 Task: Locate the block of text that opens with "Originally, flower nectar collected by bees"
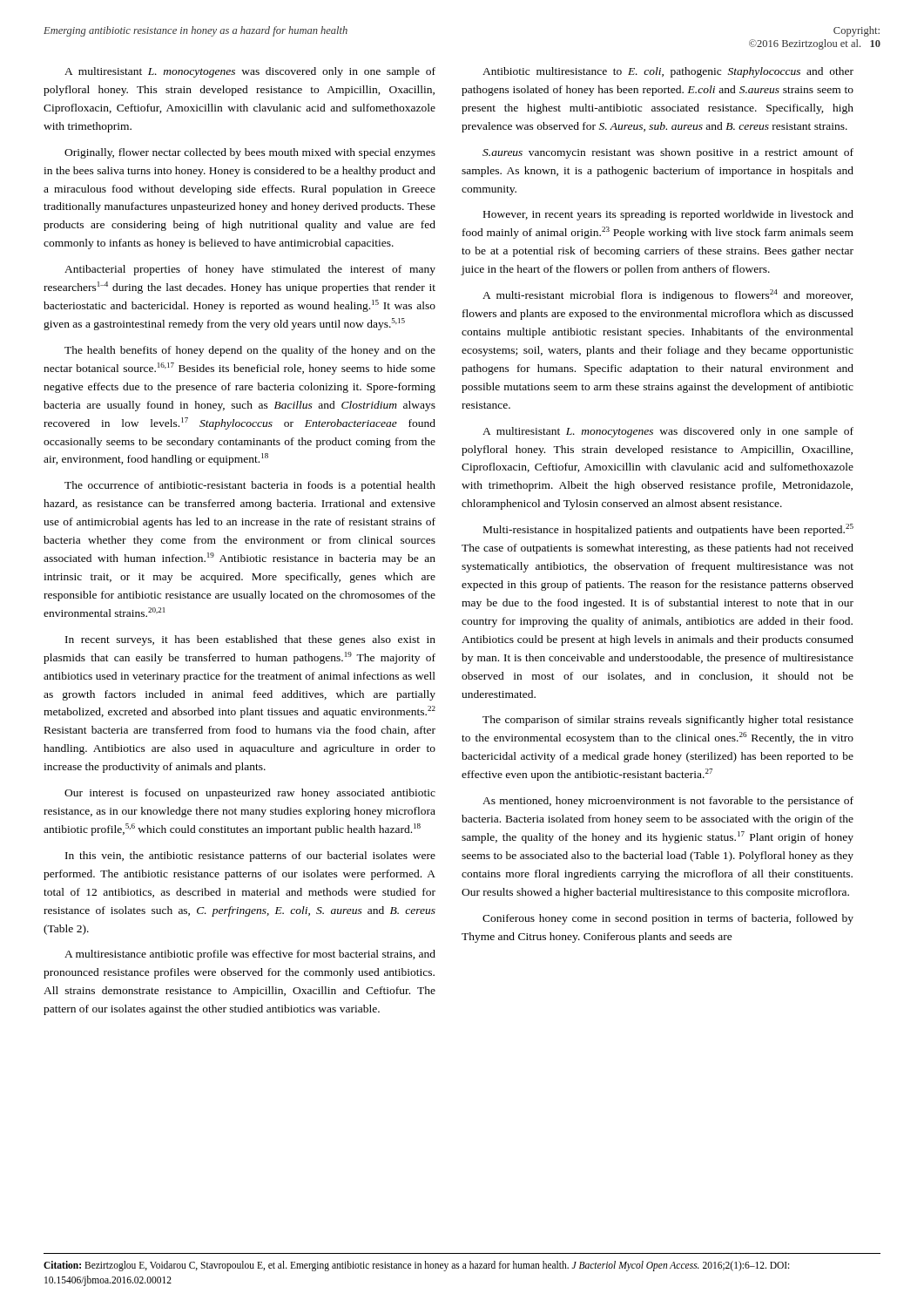click(x=240, y=198)
